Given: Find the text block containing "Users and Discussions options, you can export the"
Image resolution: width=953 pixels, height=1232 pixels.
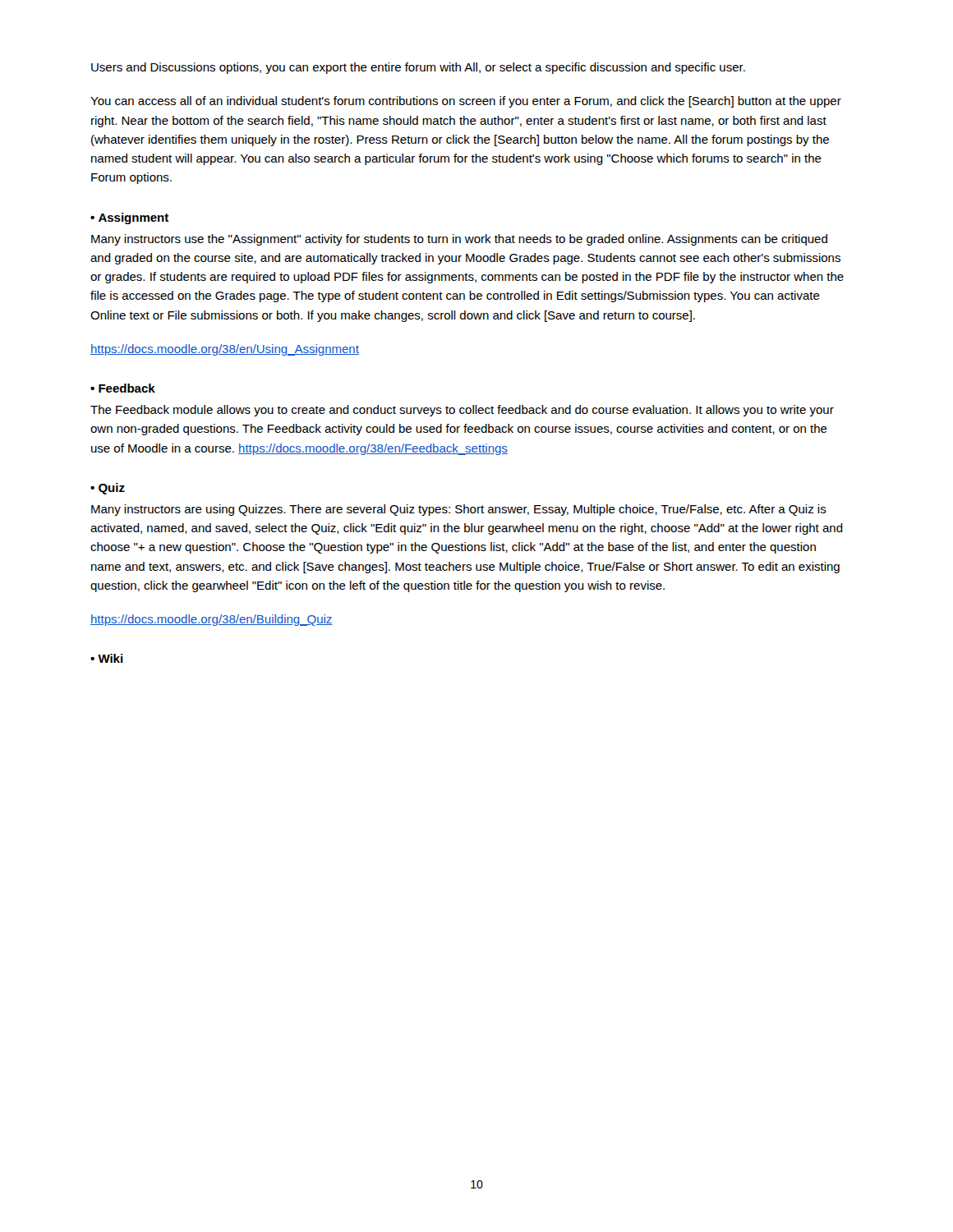Looking at the screenshot, I should (x=418, y=67).
